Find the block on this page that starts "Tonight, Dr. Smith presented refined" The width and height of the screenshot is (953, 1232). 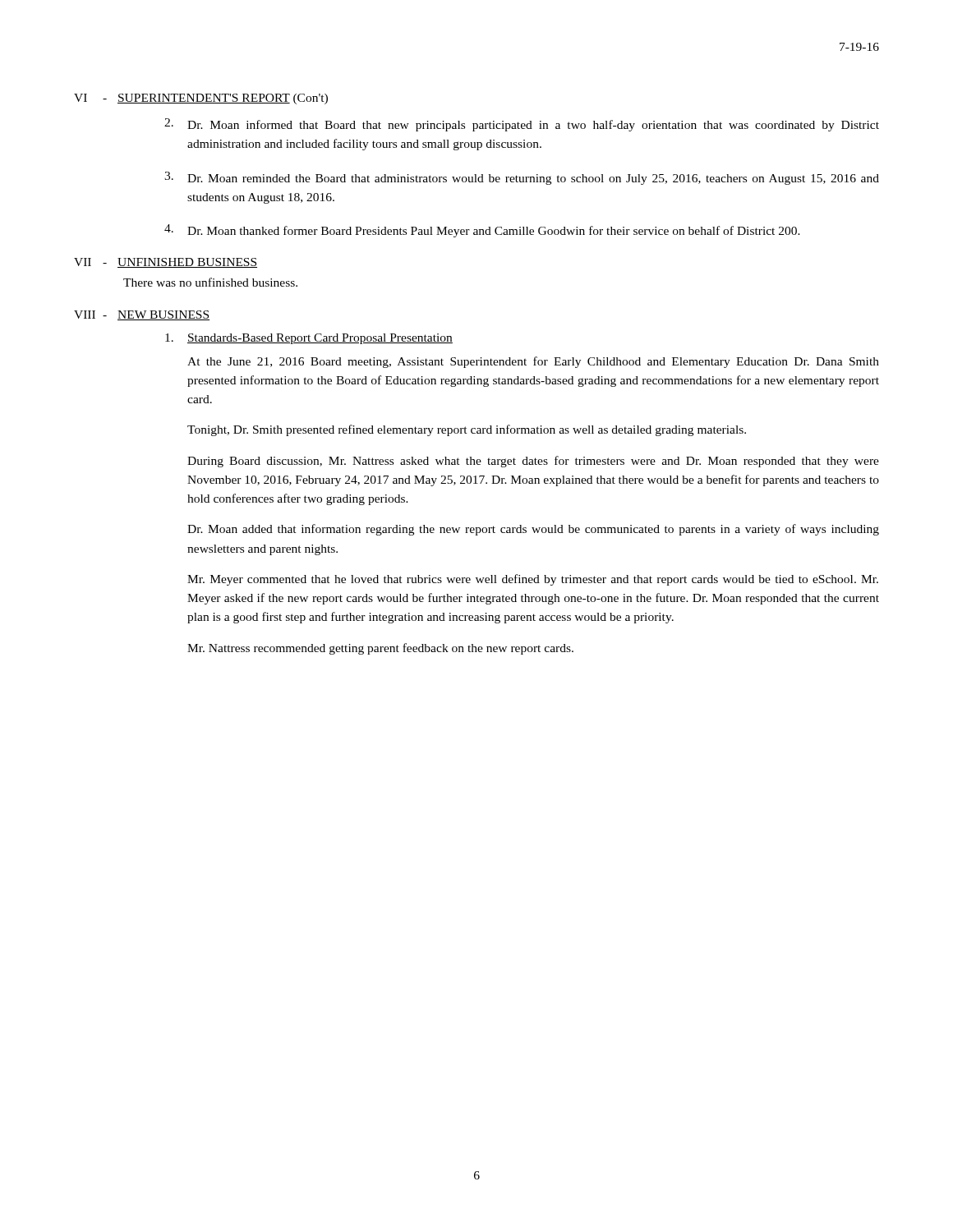[x=467, y=429]
